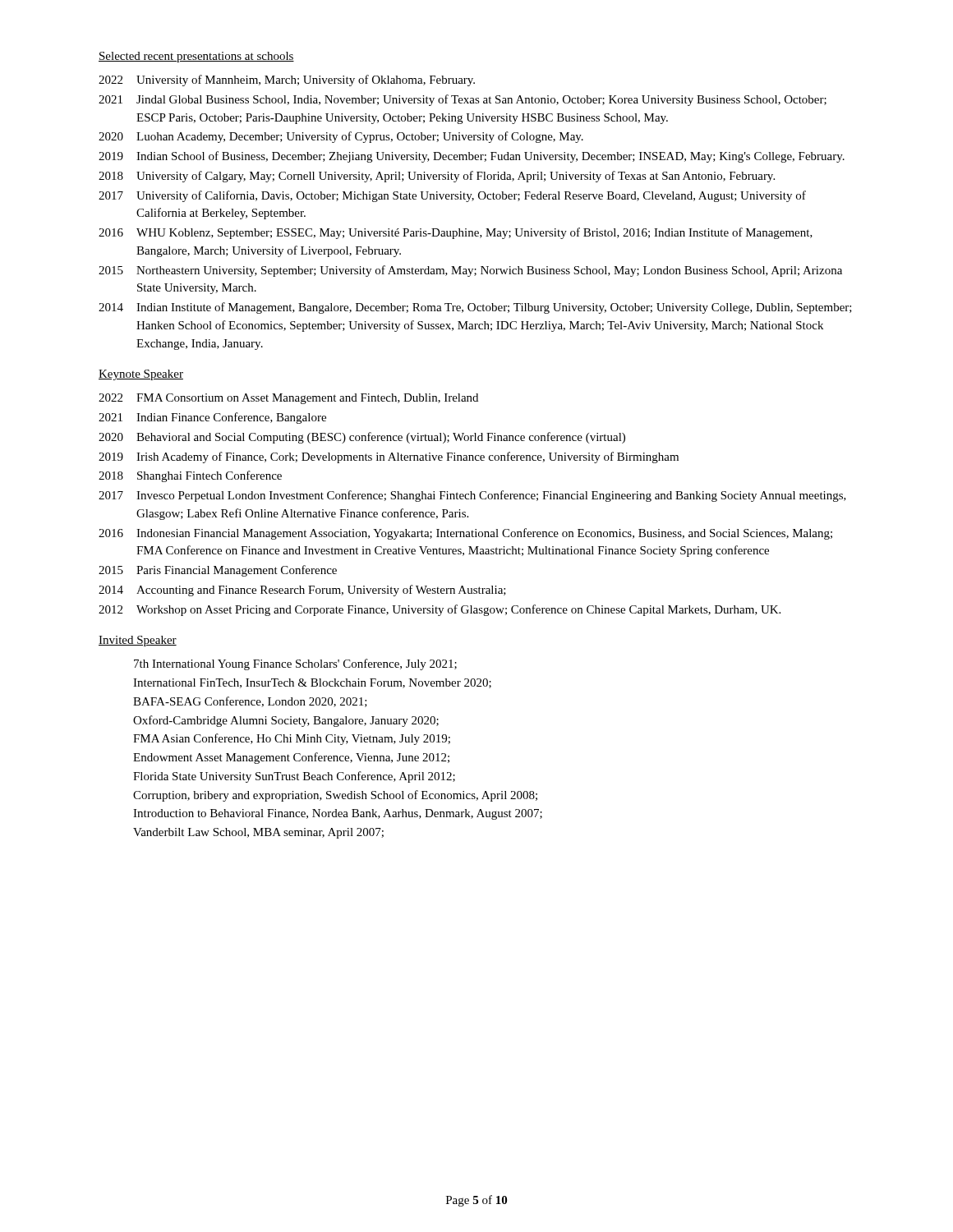Image resolution: width=953 pixels, height=1232 pixels.
Task: Find the text block starting "Florida State University SunTrust Beach"
Action: coord(294,776)
